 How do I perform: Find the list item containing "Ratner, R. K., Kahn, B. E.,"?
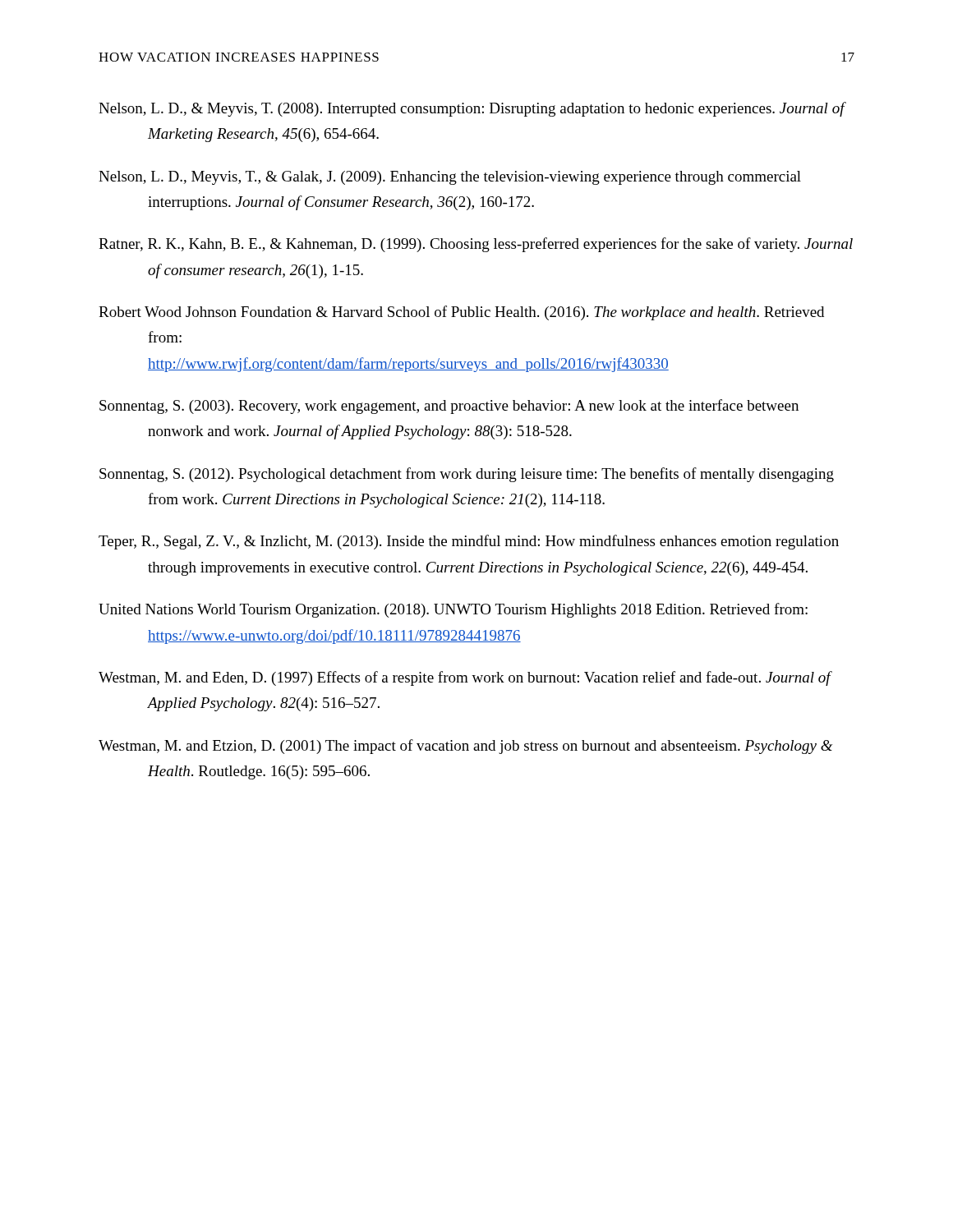coord(476,257)
